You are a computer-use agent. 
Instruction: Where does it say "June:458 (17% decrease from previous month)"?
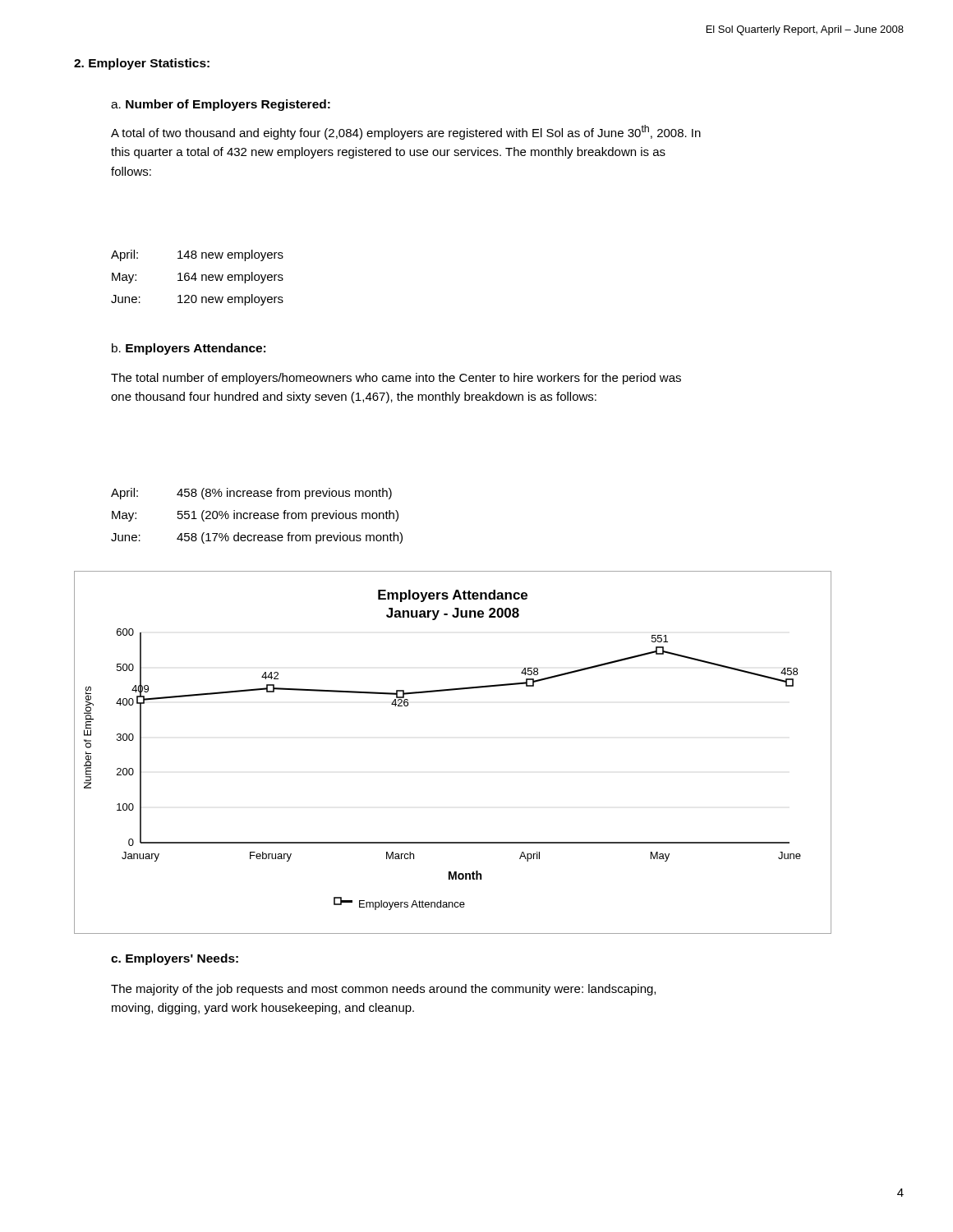pos(257,537)
